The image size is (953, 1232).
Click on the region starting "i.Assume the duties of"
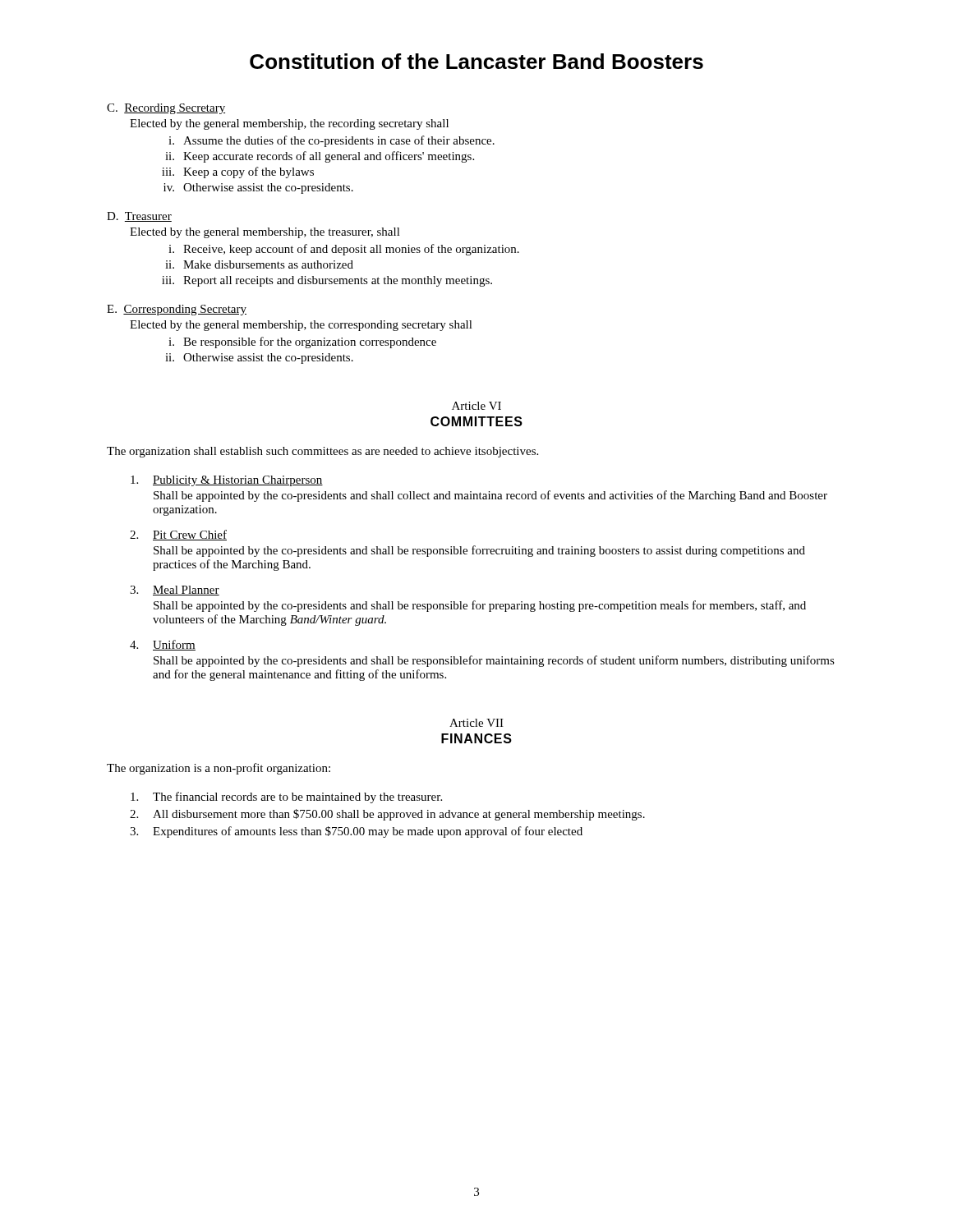click(x=323, y=141)
